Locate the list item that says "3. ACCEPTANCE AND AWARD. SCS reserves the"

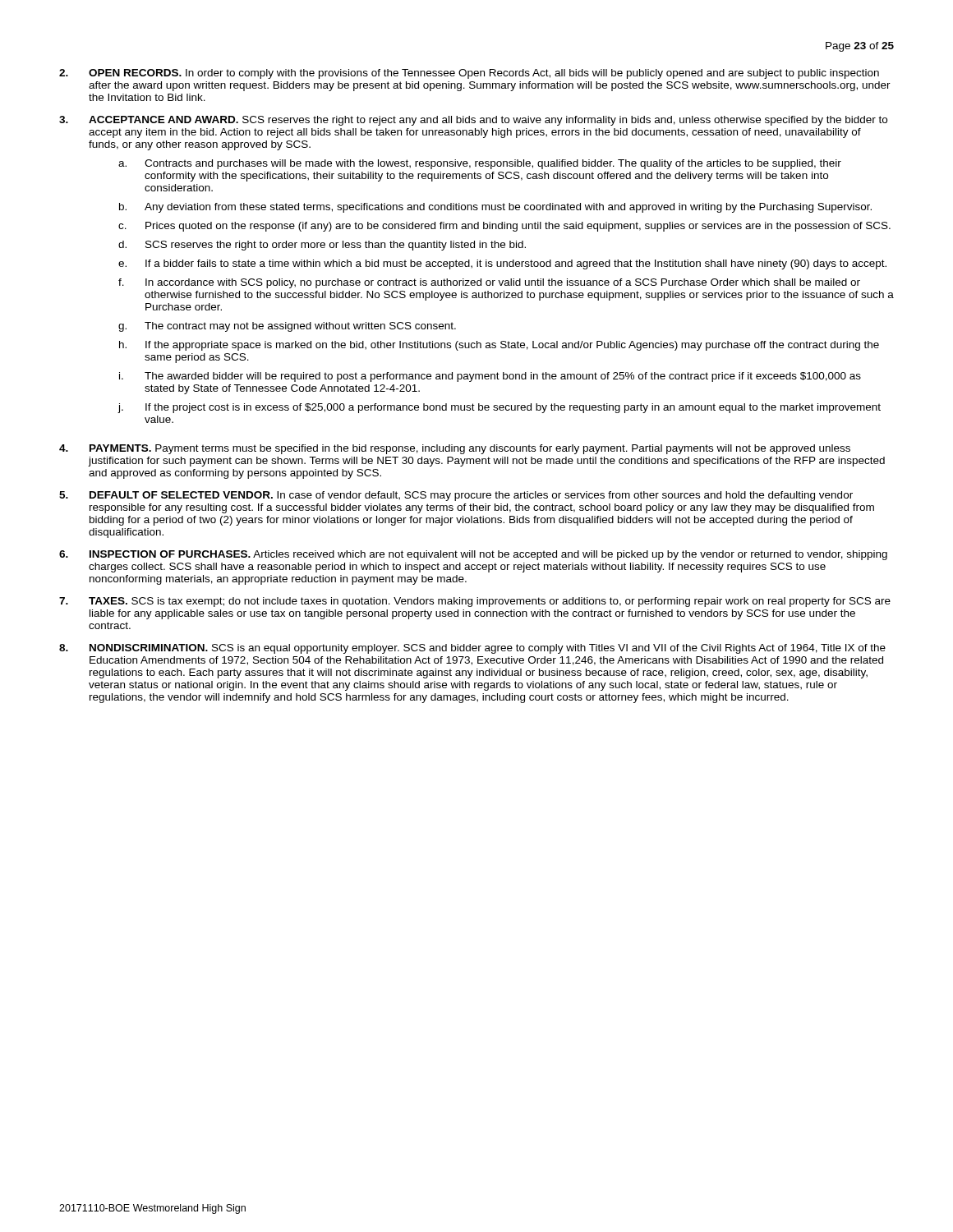[476, 273]
